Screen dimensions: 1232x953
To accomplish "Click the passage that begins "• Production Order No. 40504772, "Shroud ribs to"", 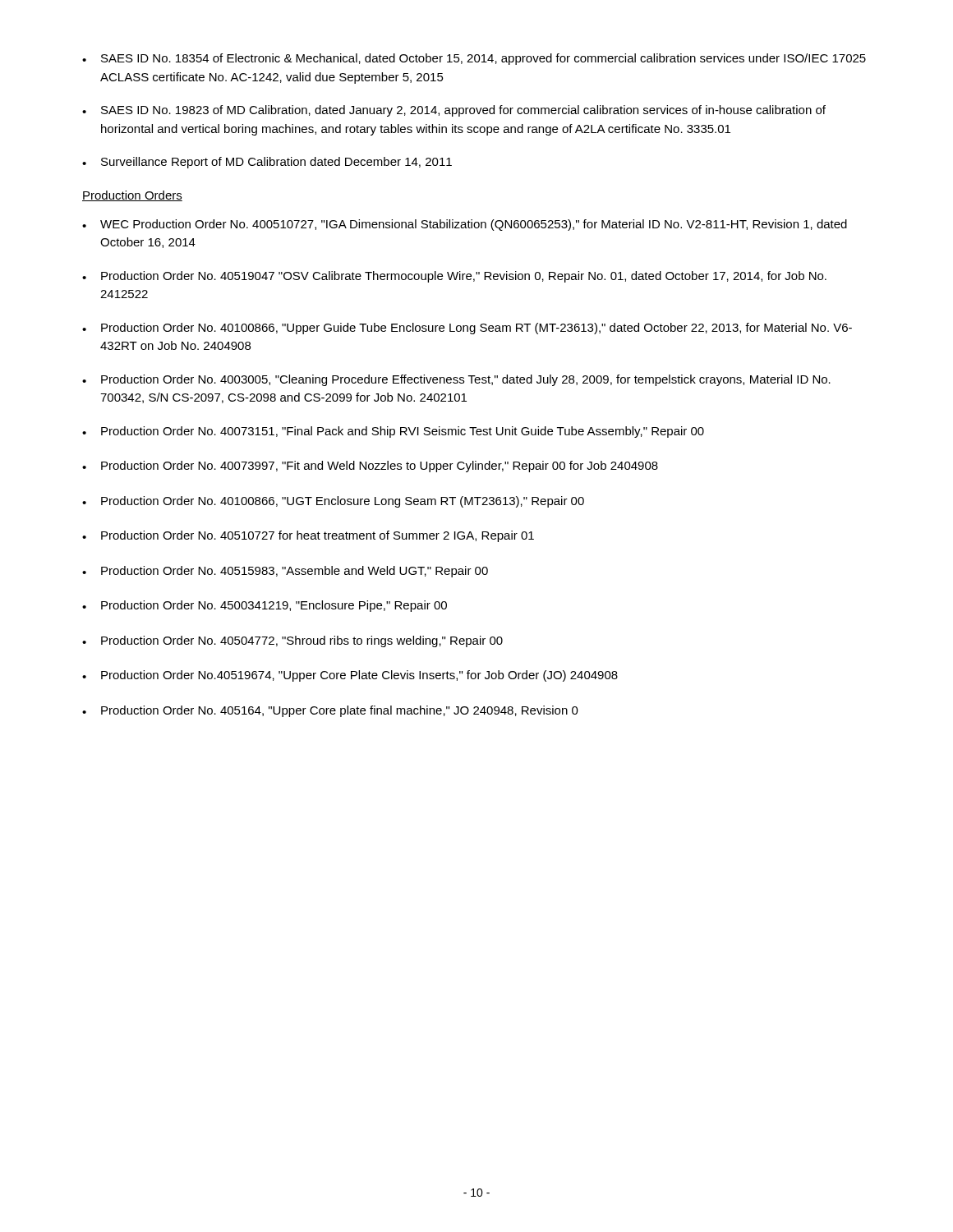I will point(476,641).
